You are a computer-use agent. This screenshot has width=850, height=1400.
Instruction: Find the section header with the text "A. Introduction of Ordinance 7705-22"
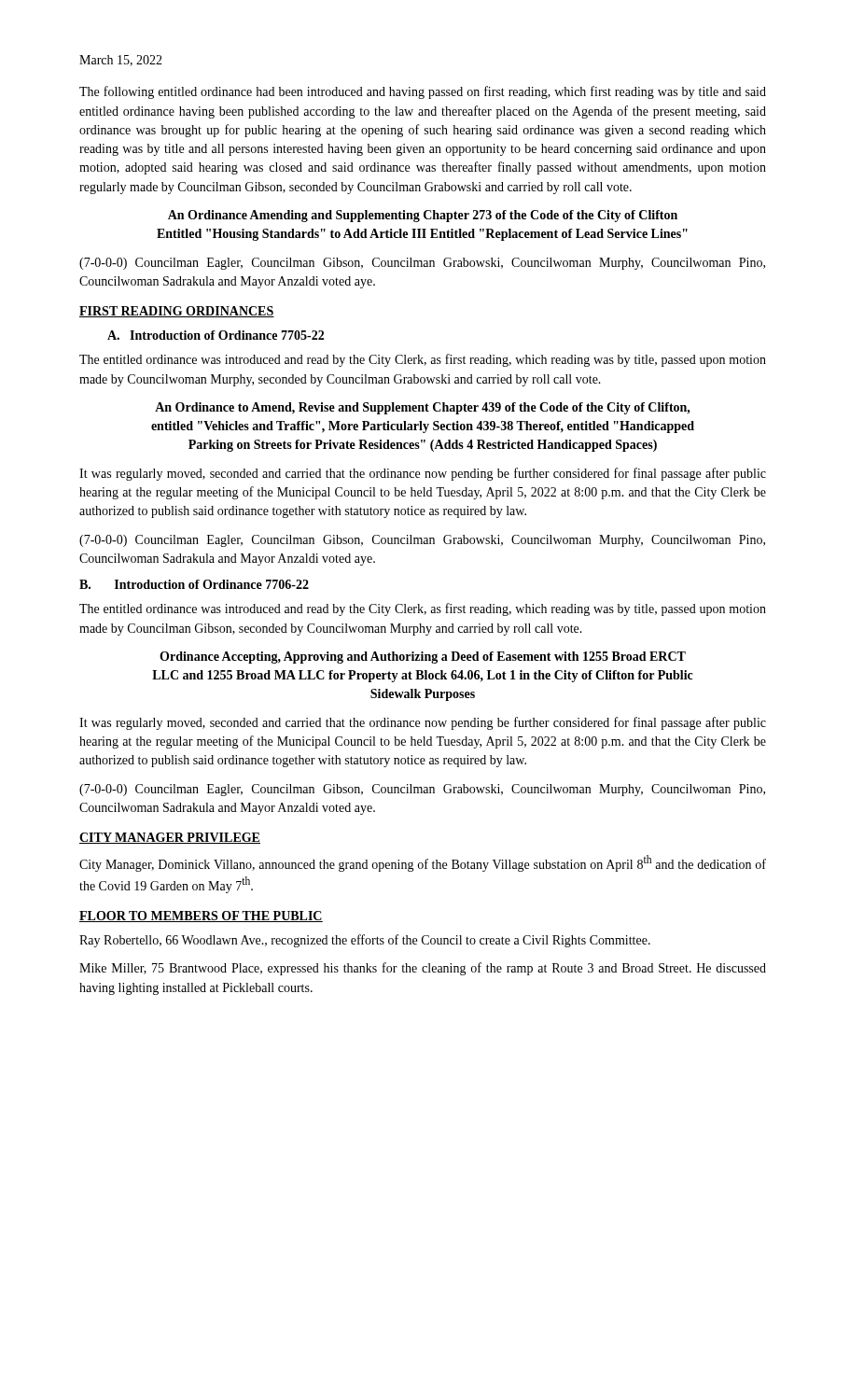point(216,336)
